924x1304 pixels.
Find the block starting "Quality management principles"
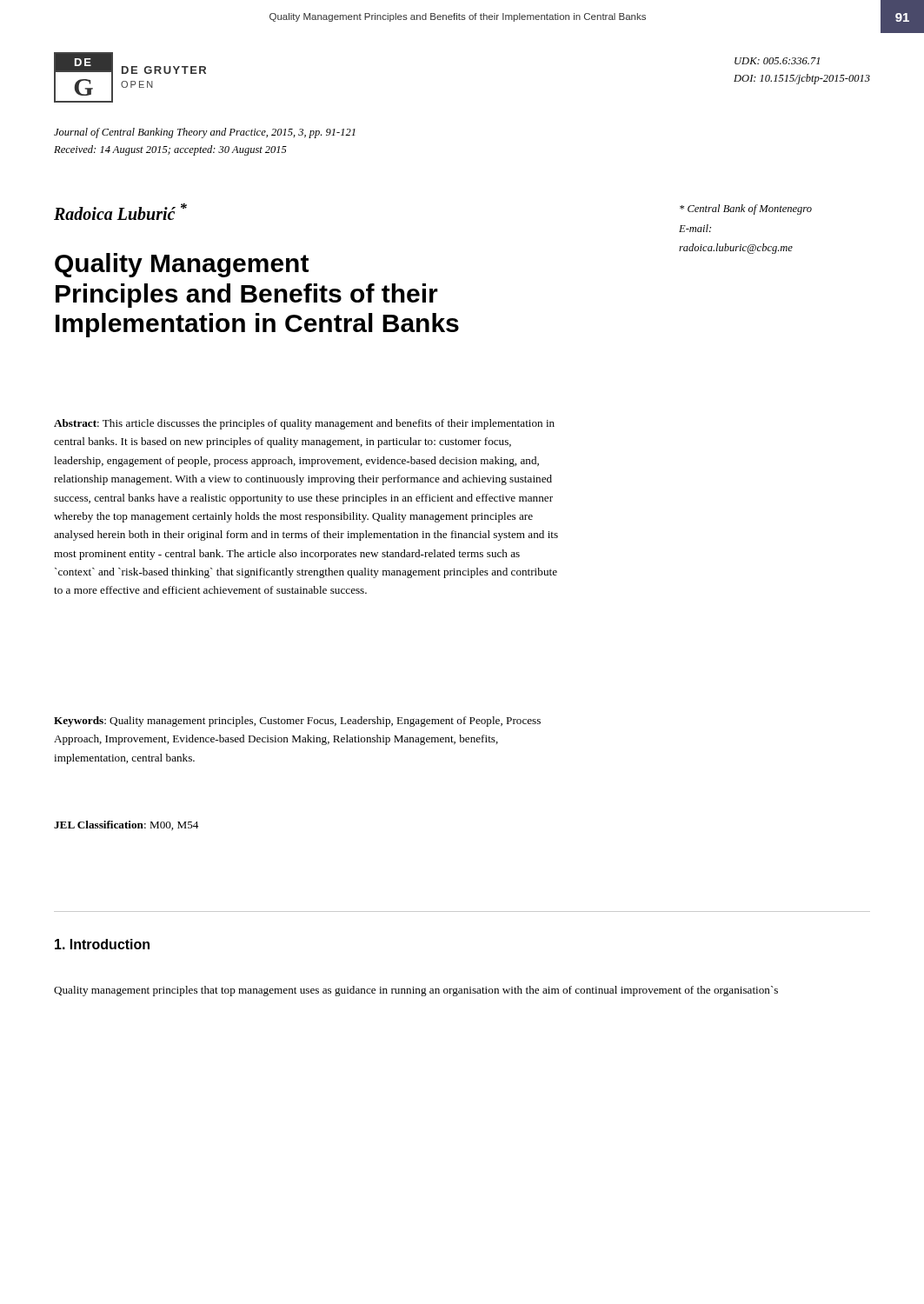454,990
